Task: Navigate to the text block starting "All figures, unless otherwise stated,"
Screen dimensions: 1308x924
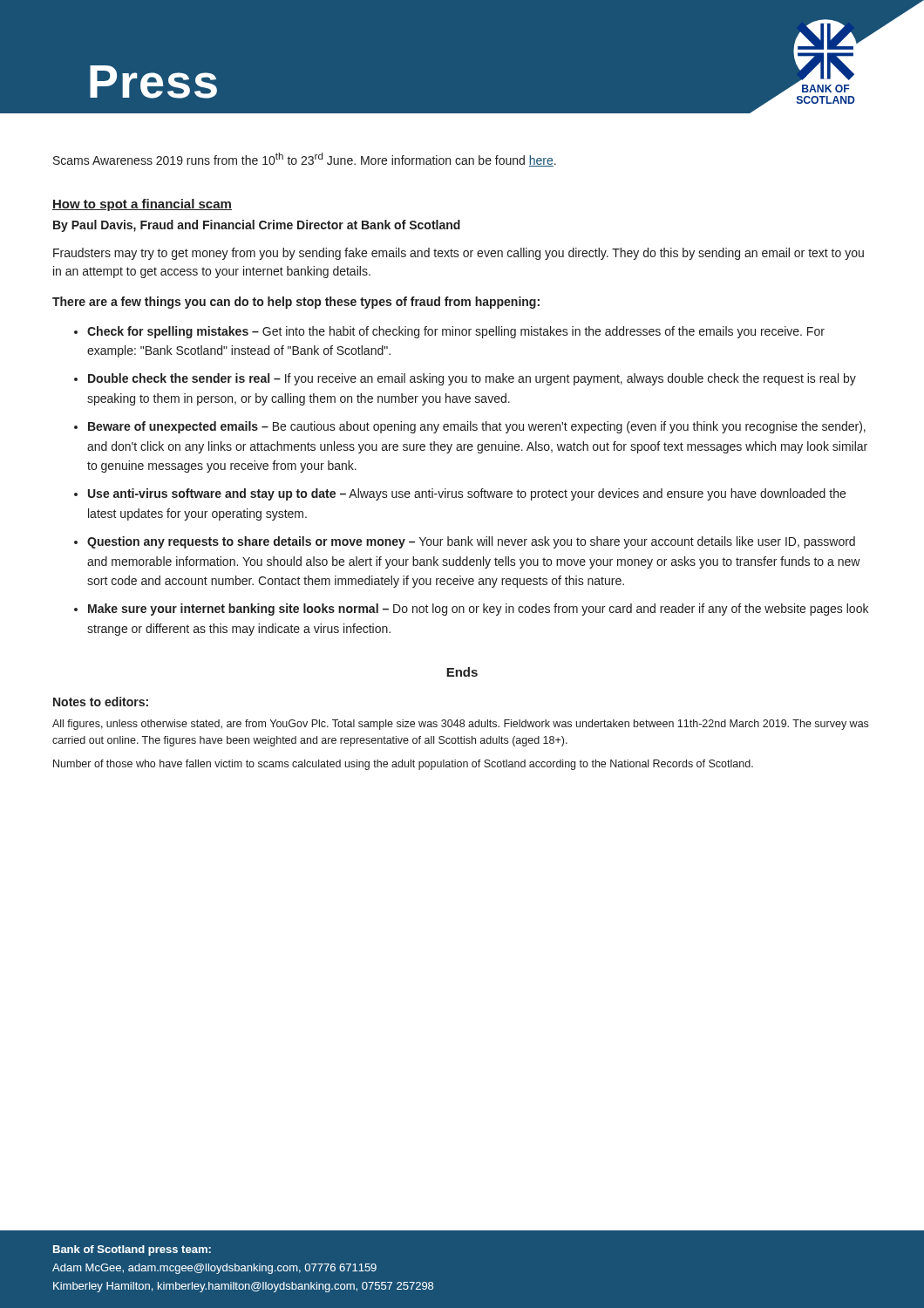Action: [461, 732]
